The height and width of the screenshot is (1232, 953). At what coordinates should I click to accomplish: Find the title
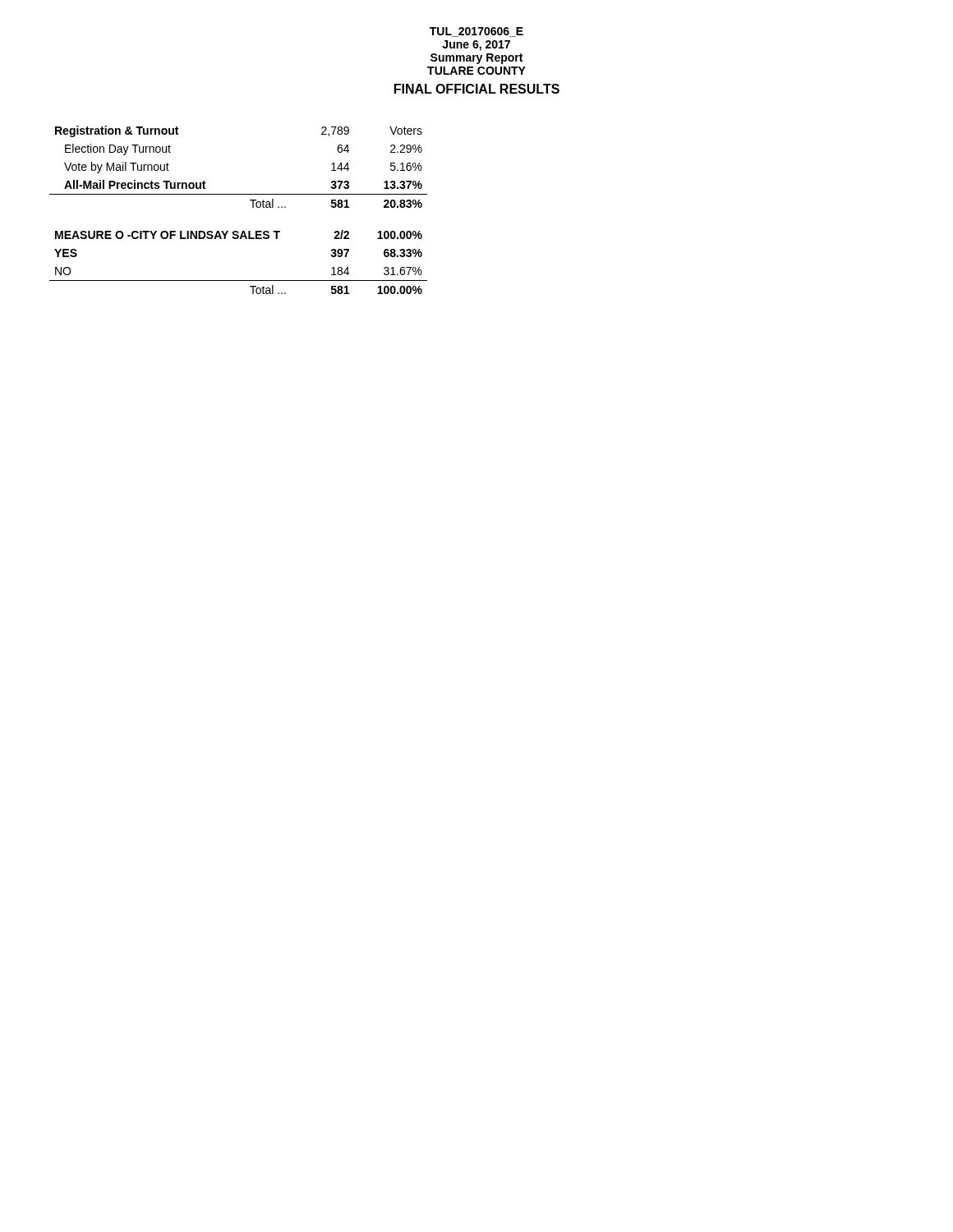click(x=476, y=89)
